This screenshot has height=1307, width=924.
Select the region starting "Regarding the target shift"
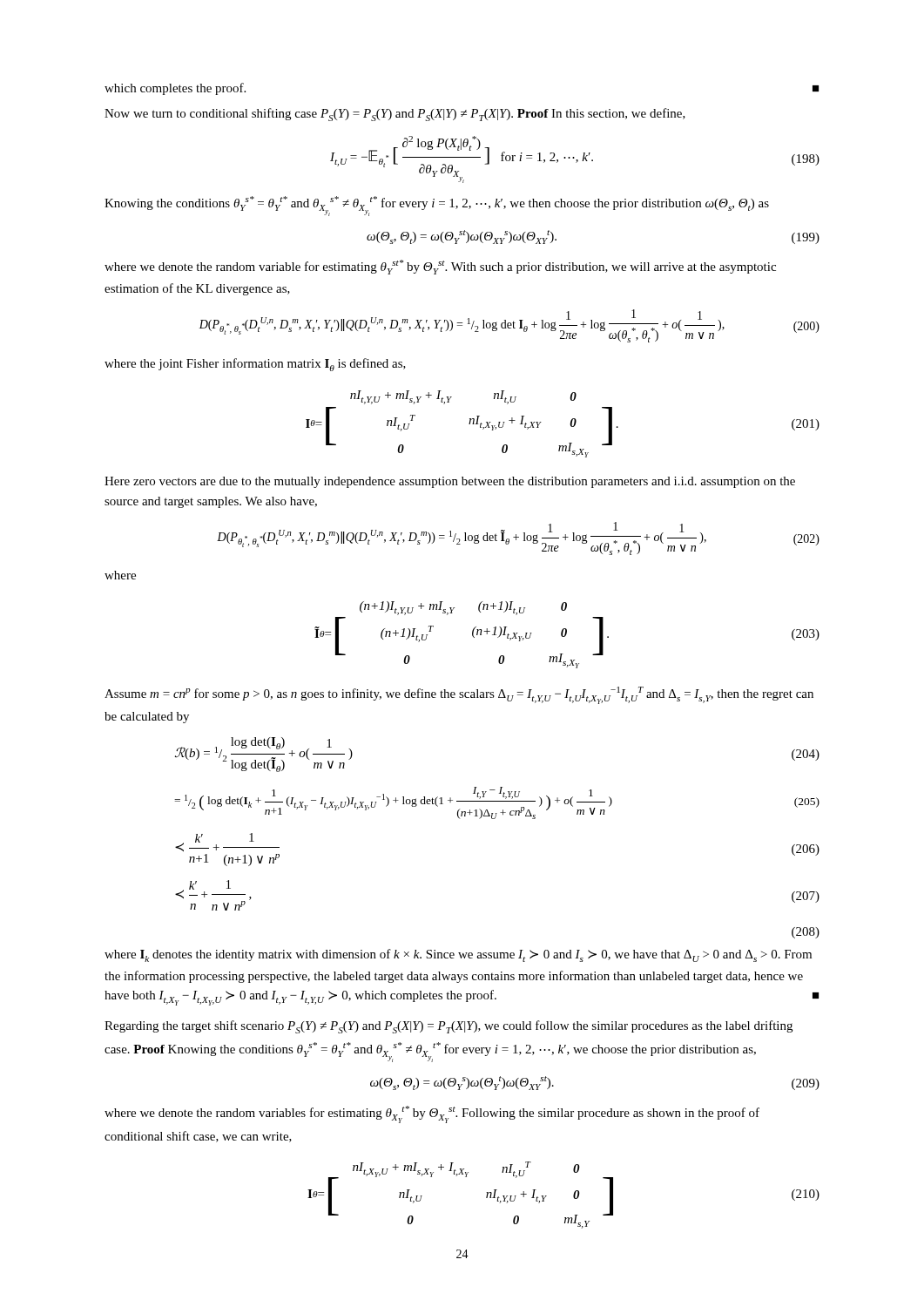pos(449,1041)
